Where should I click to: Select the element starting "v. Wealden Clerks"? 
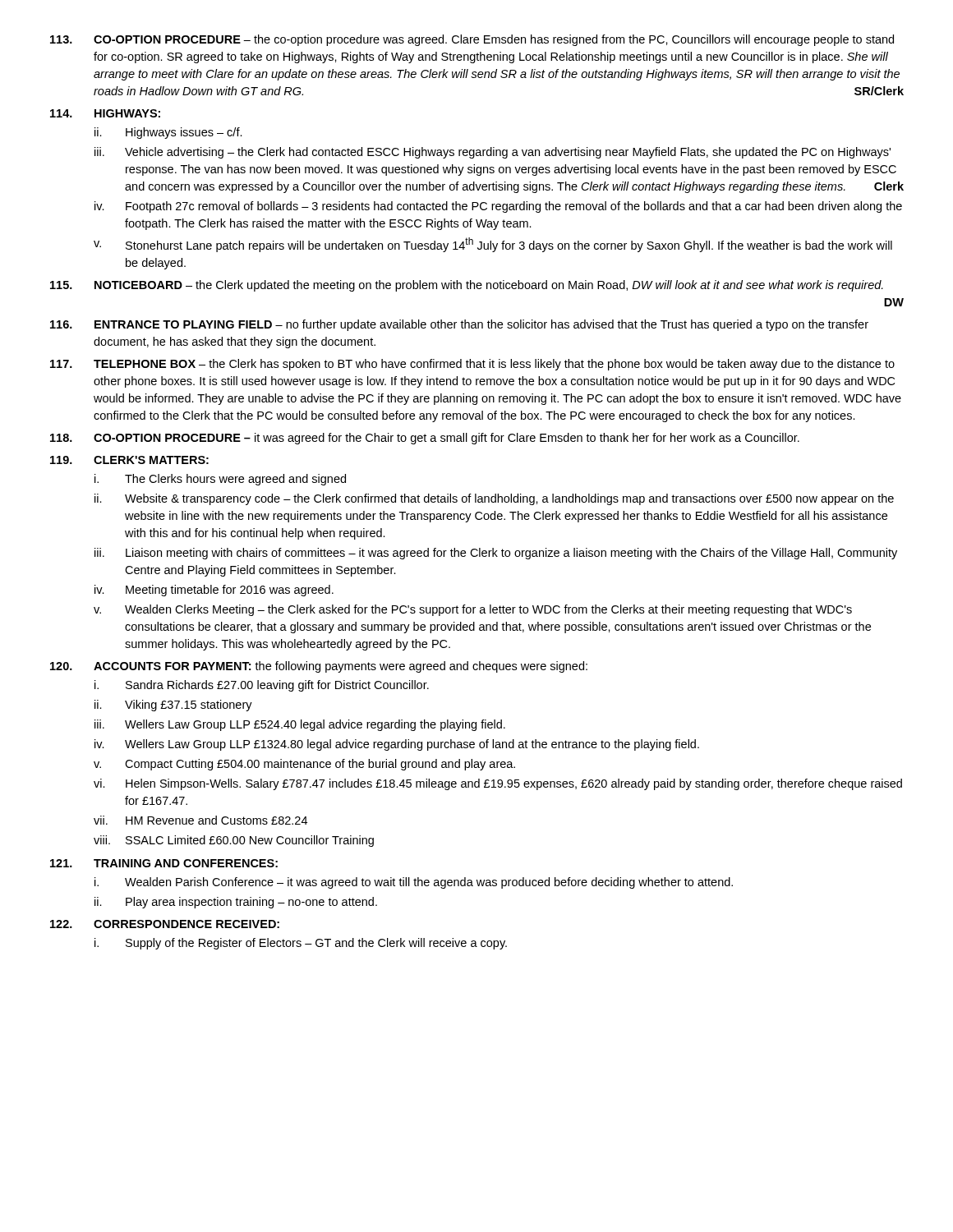(x=499, y=627)
